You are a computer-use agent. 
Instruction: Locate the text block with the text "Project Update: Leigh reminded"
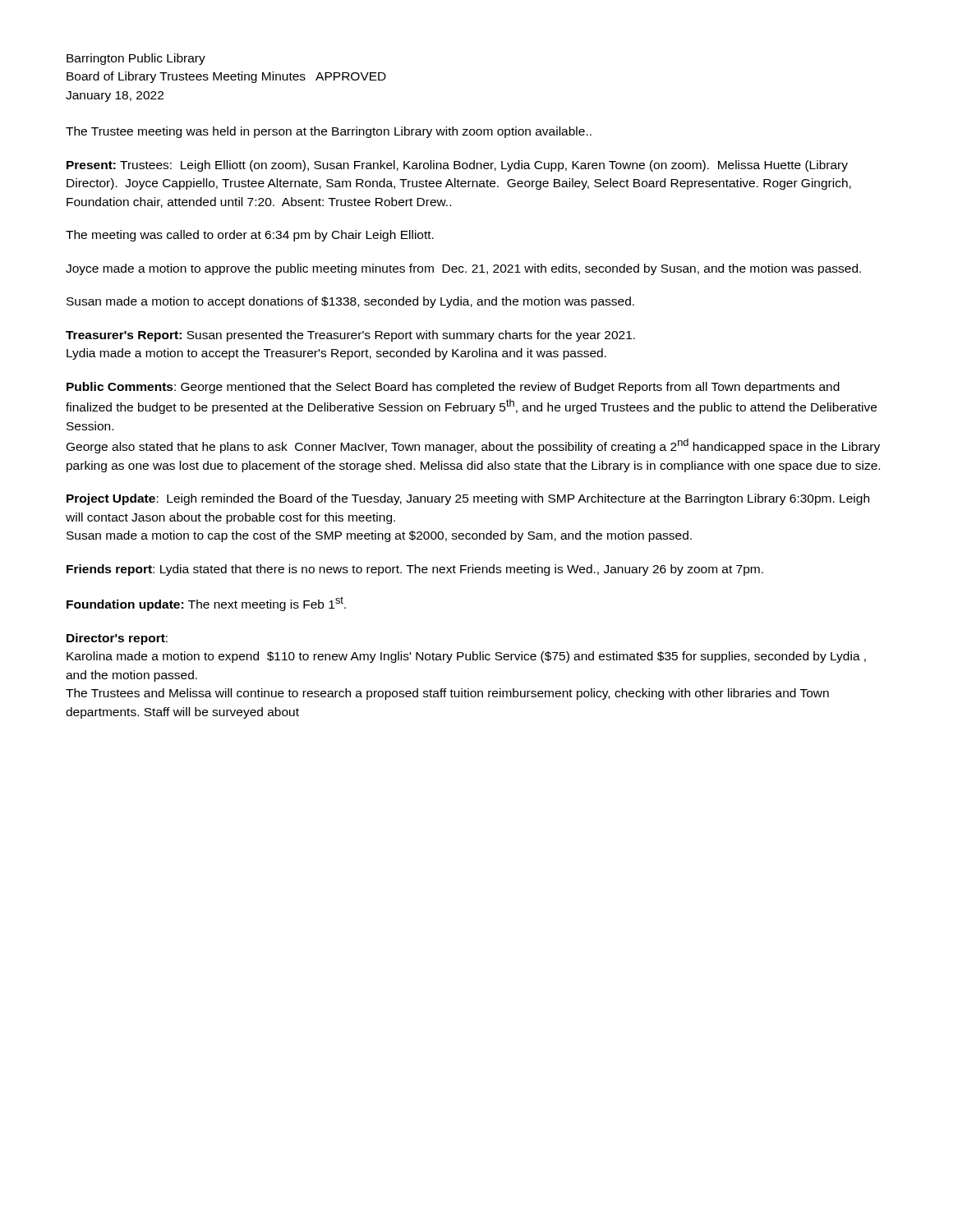(468, 499)
